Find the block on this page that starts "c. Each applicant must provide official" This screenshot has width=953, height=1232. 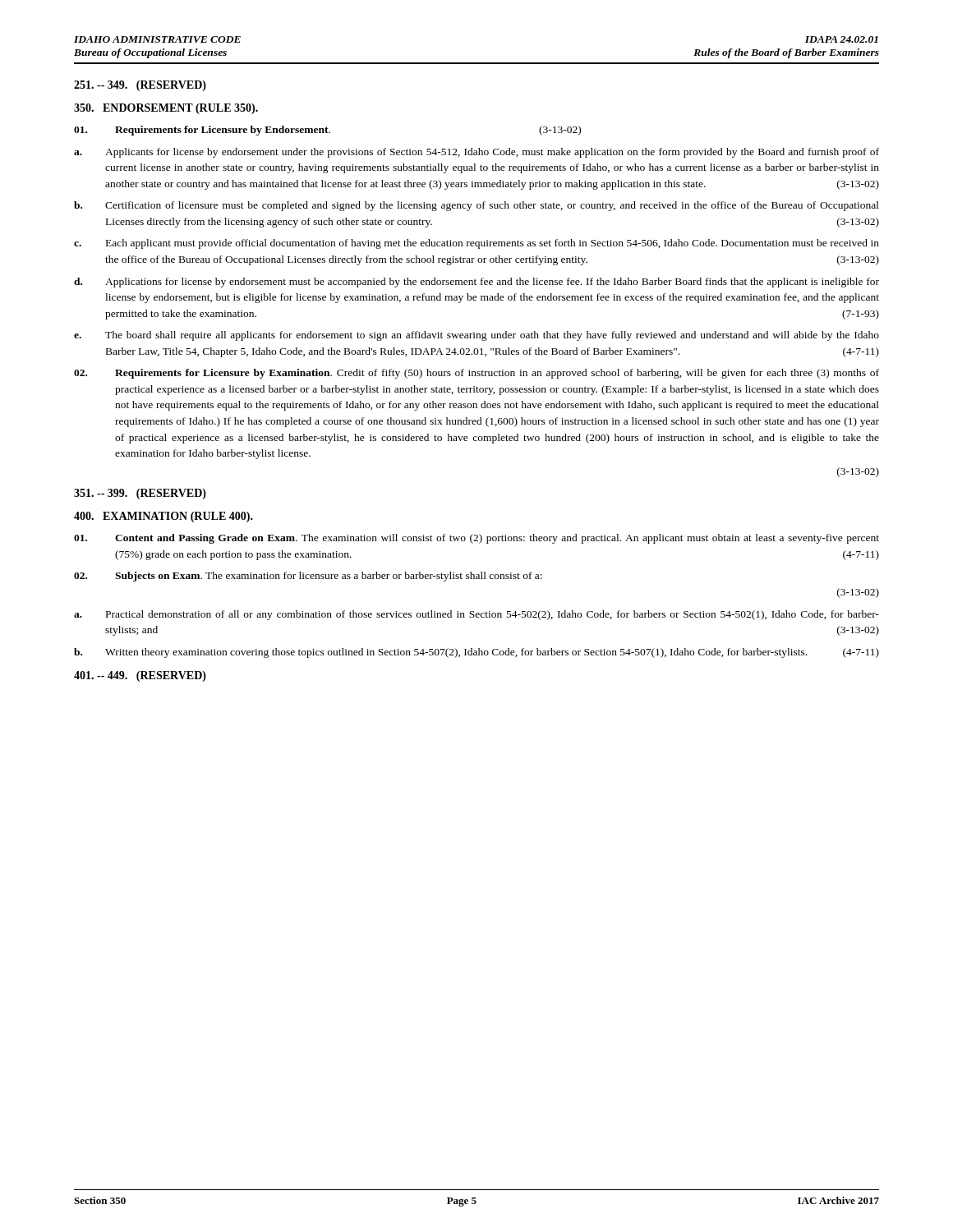(x=476, y=251)
